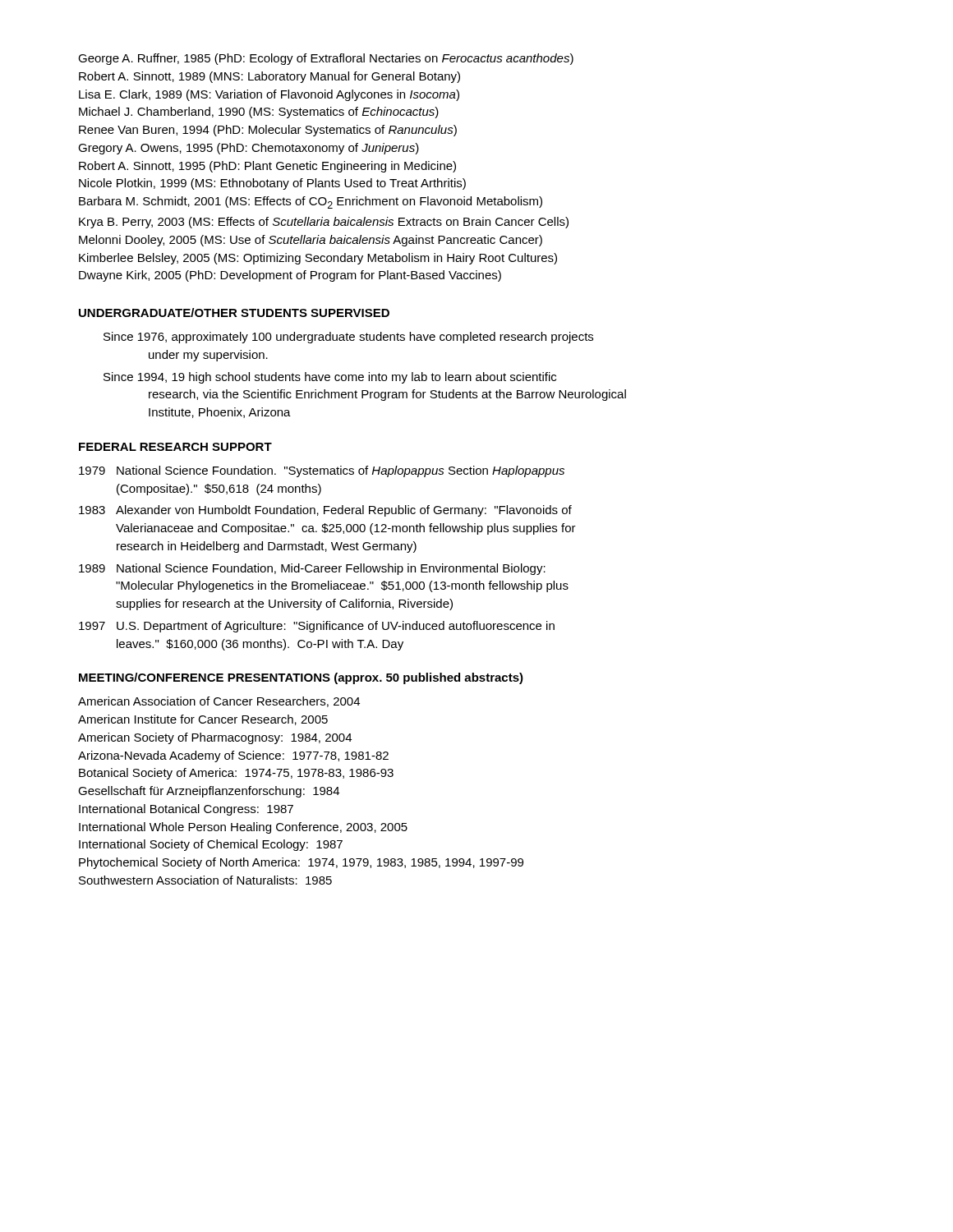Locate the block of text that opens with "1983 Alexander von Humboldt Foundation, Federal Republic"

327,528
